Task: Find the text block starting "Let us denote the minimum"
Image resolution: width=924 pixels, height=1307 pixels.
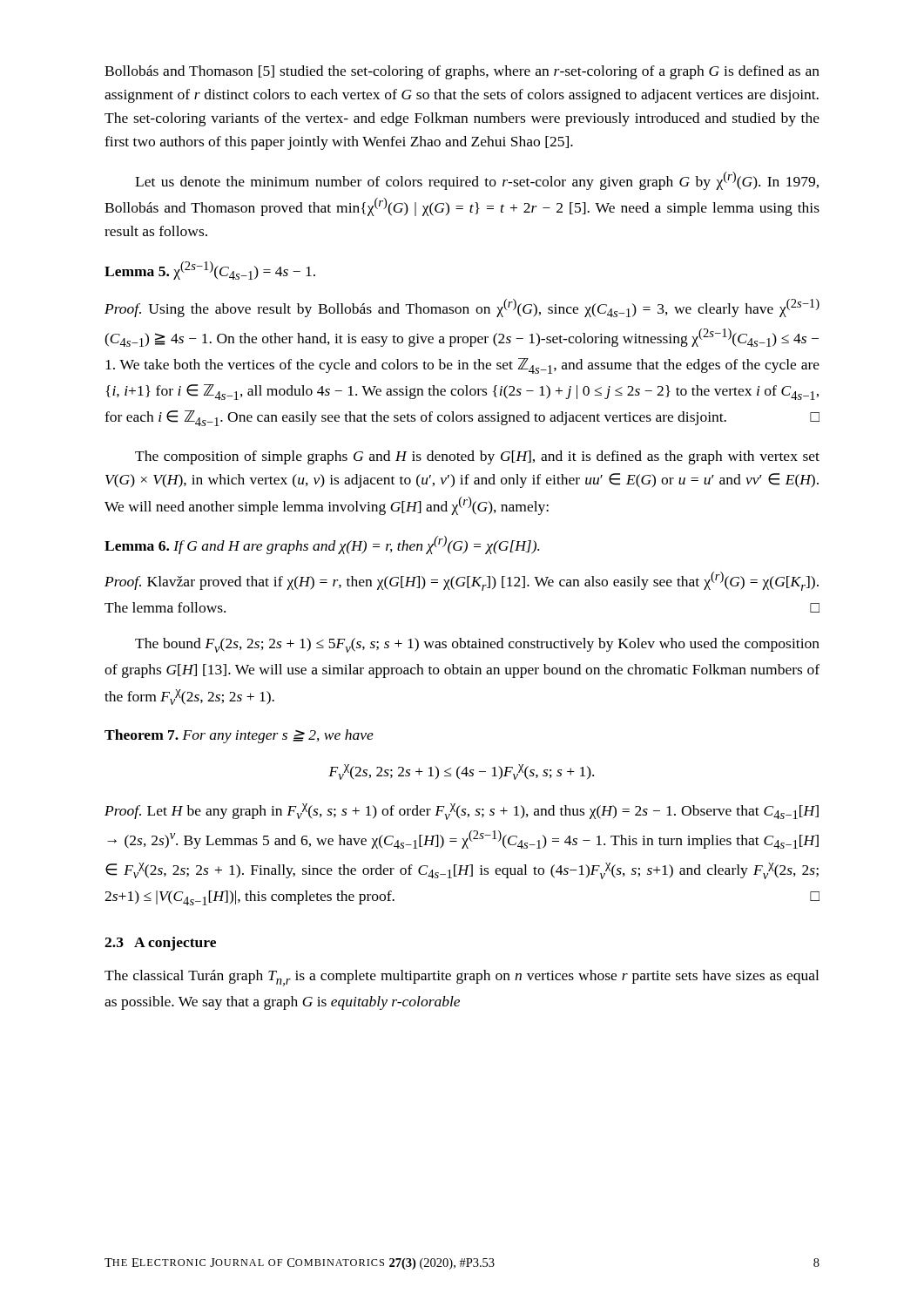Action: click(462, 205)
